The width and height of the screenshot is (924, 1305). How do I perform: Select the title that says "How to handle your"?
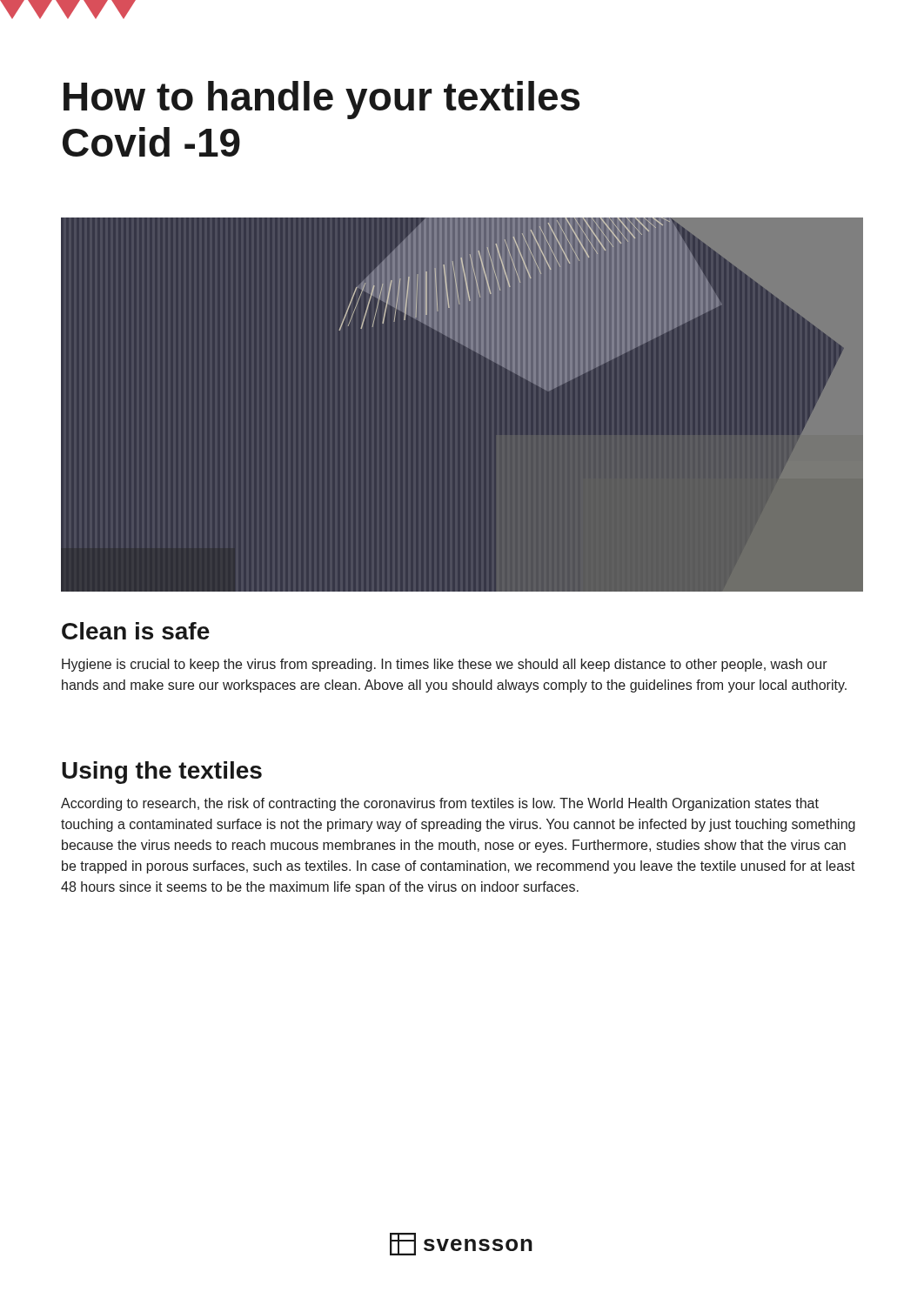[365, 120]
